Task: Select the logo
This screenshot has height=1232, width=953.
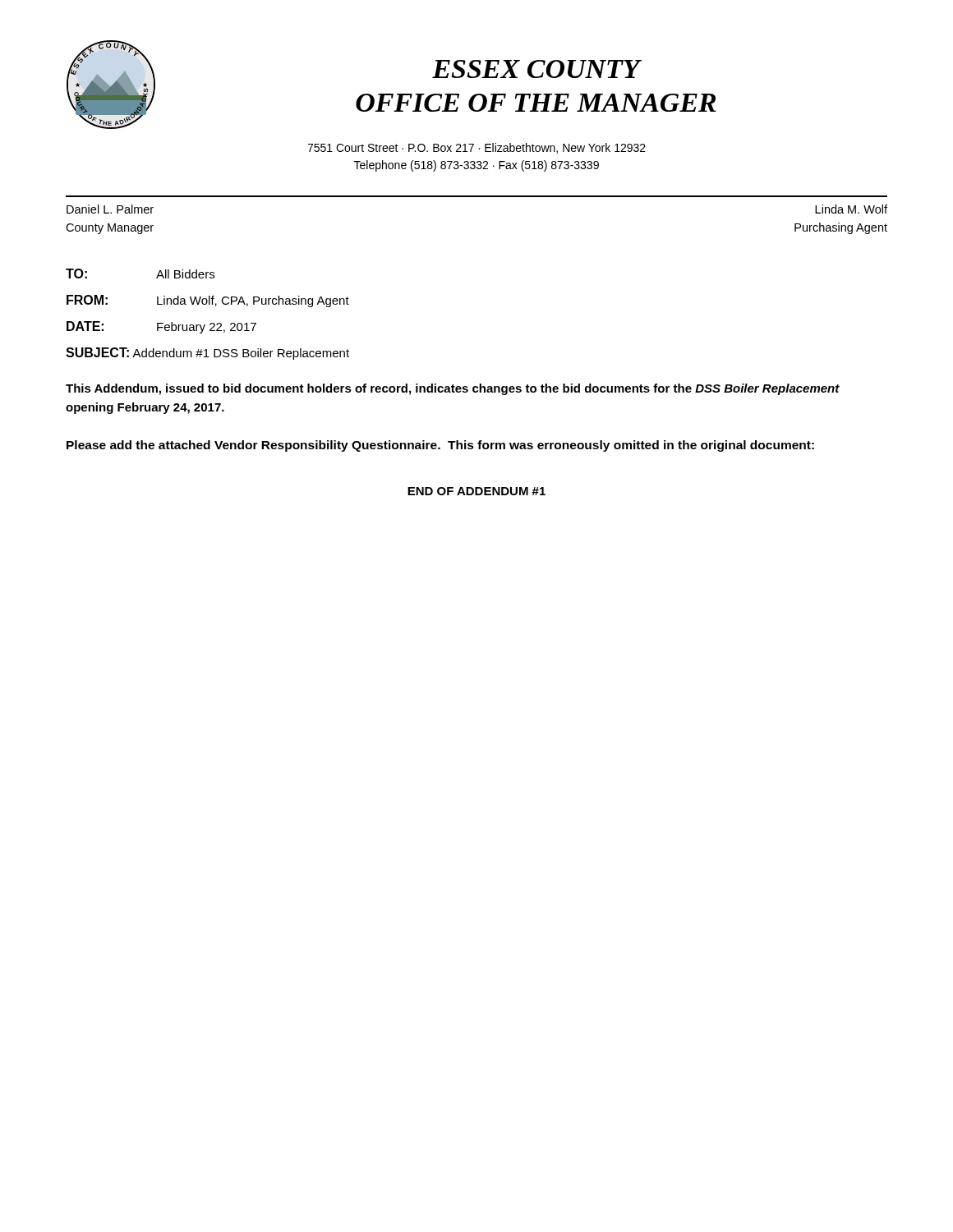Action: pyautogui.click(x=113, y=86)
